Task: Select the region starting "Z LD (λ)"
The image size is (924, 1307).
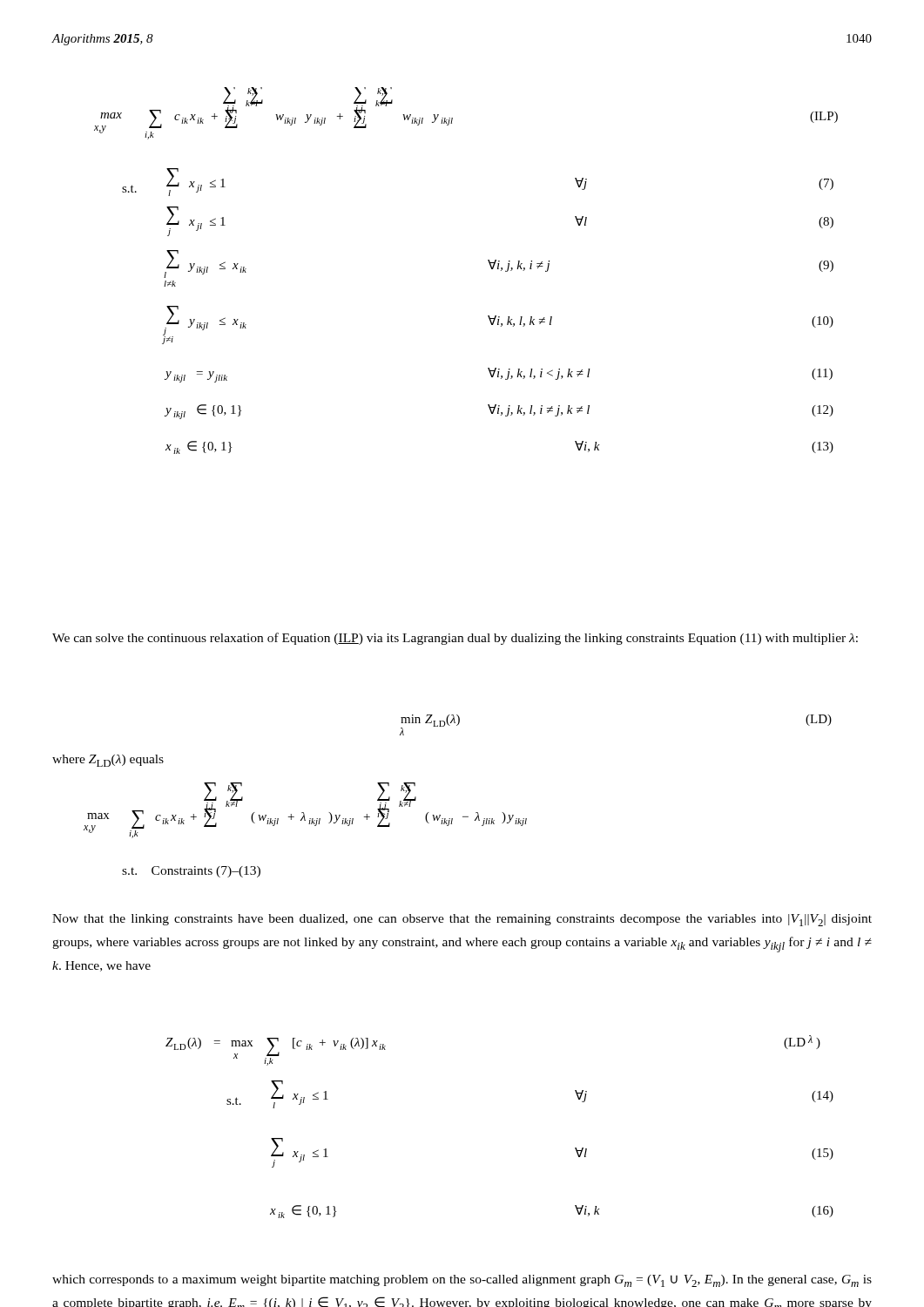Action: 236,1054
